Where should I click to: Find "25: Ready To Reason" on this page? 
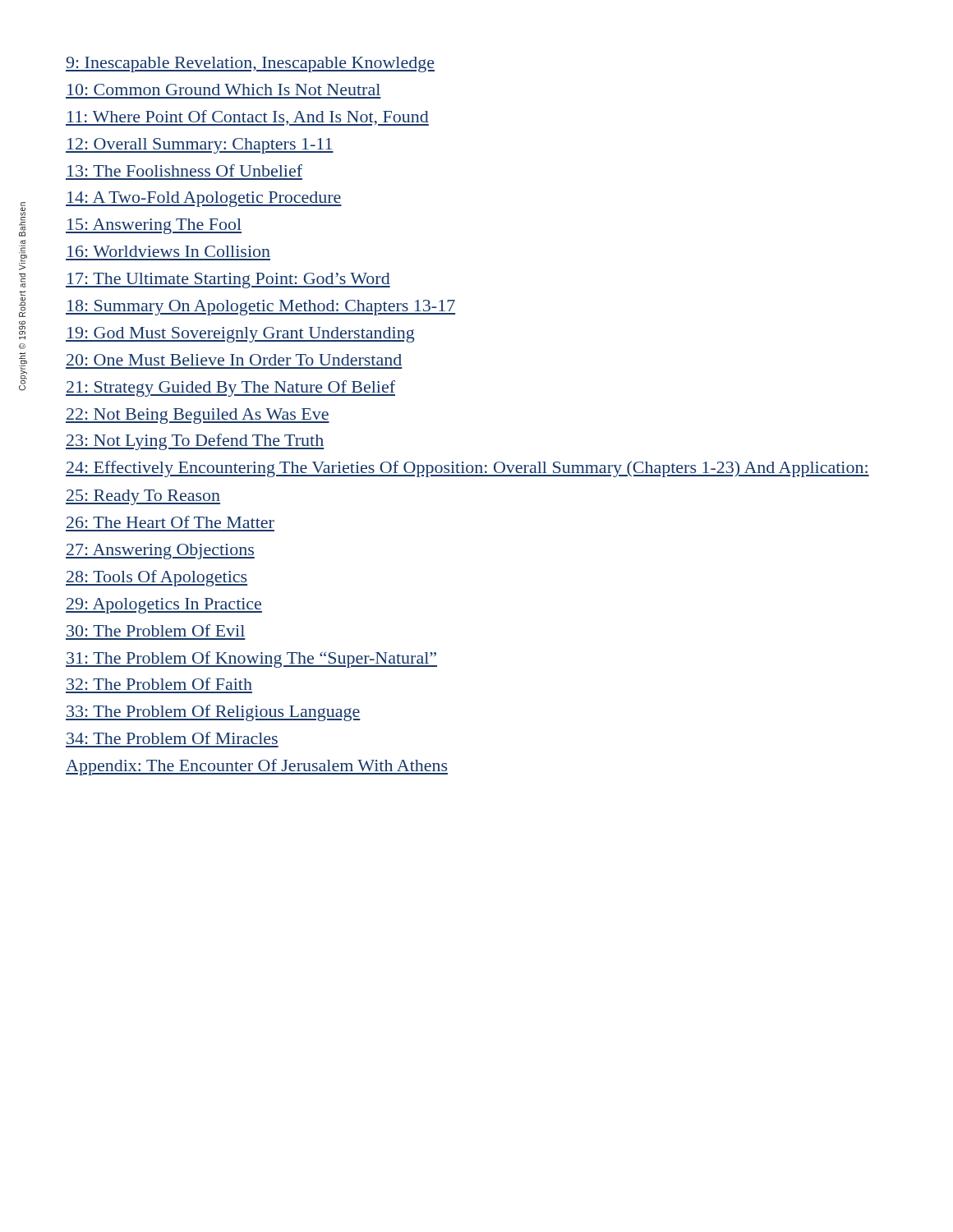(143, 495)
